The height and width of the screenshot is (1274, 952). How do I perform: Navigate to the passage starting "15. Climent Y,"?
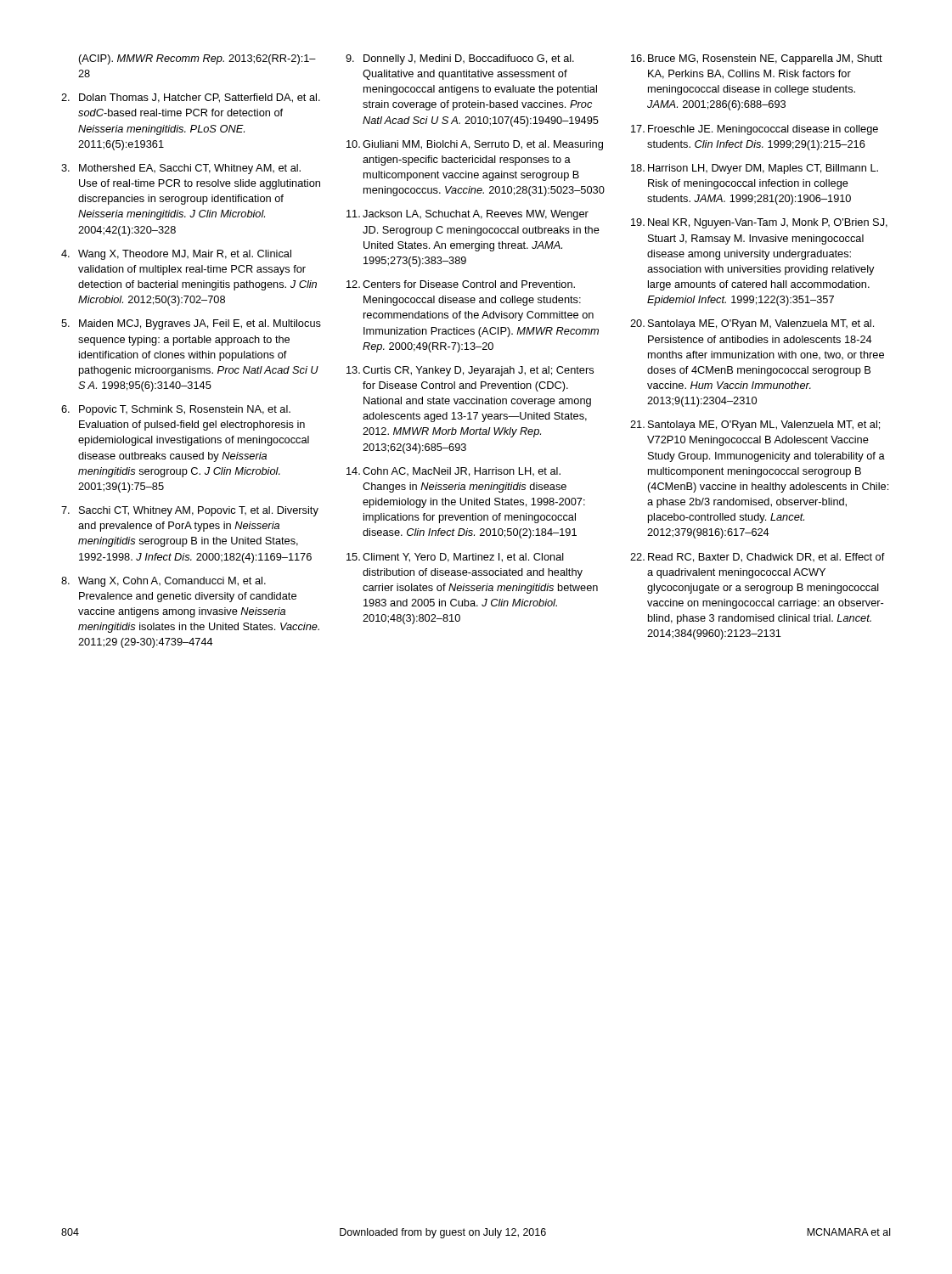click(476, 588)
